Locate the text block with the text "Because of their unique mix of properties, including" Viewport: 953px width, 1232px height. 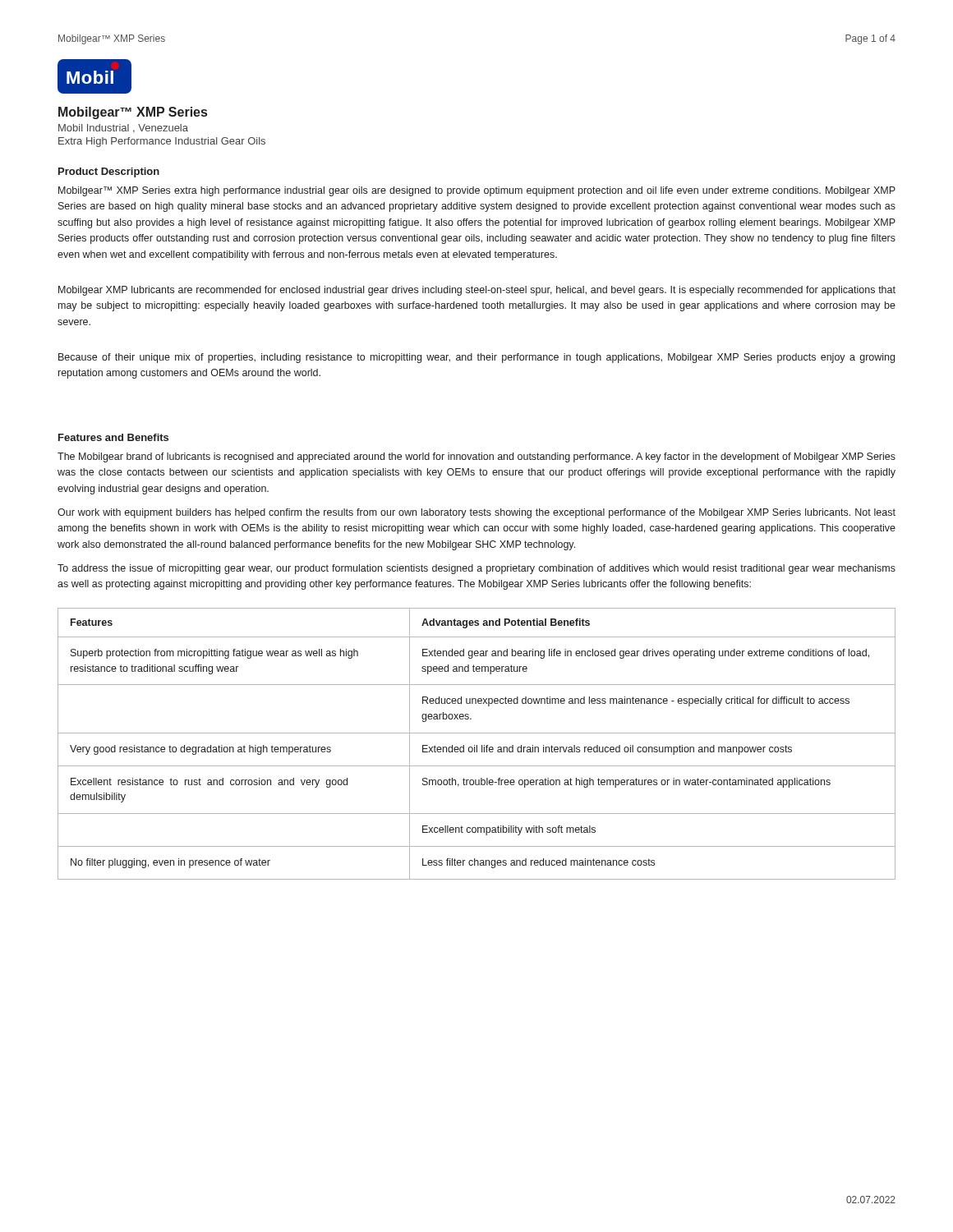(x=476, y=365)
